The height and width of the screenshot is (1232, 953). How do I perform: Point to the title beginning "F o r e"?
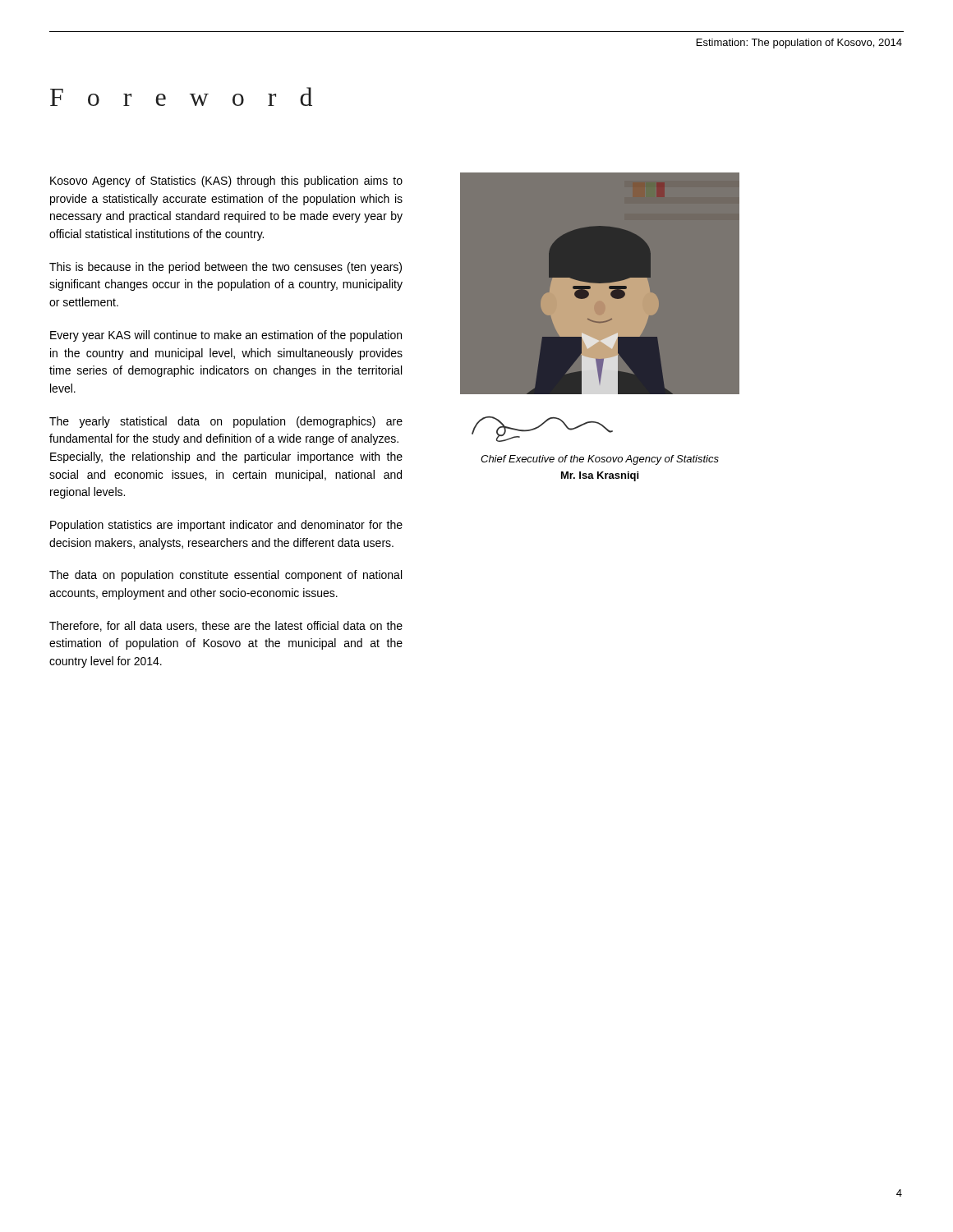pos(185,97)
